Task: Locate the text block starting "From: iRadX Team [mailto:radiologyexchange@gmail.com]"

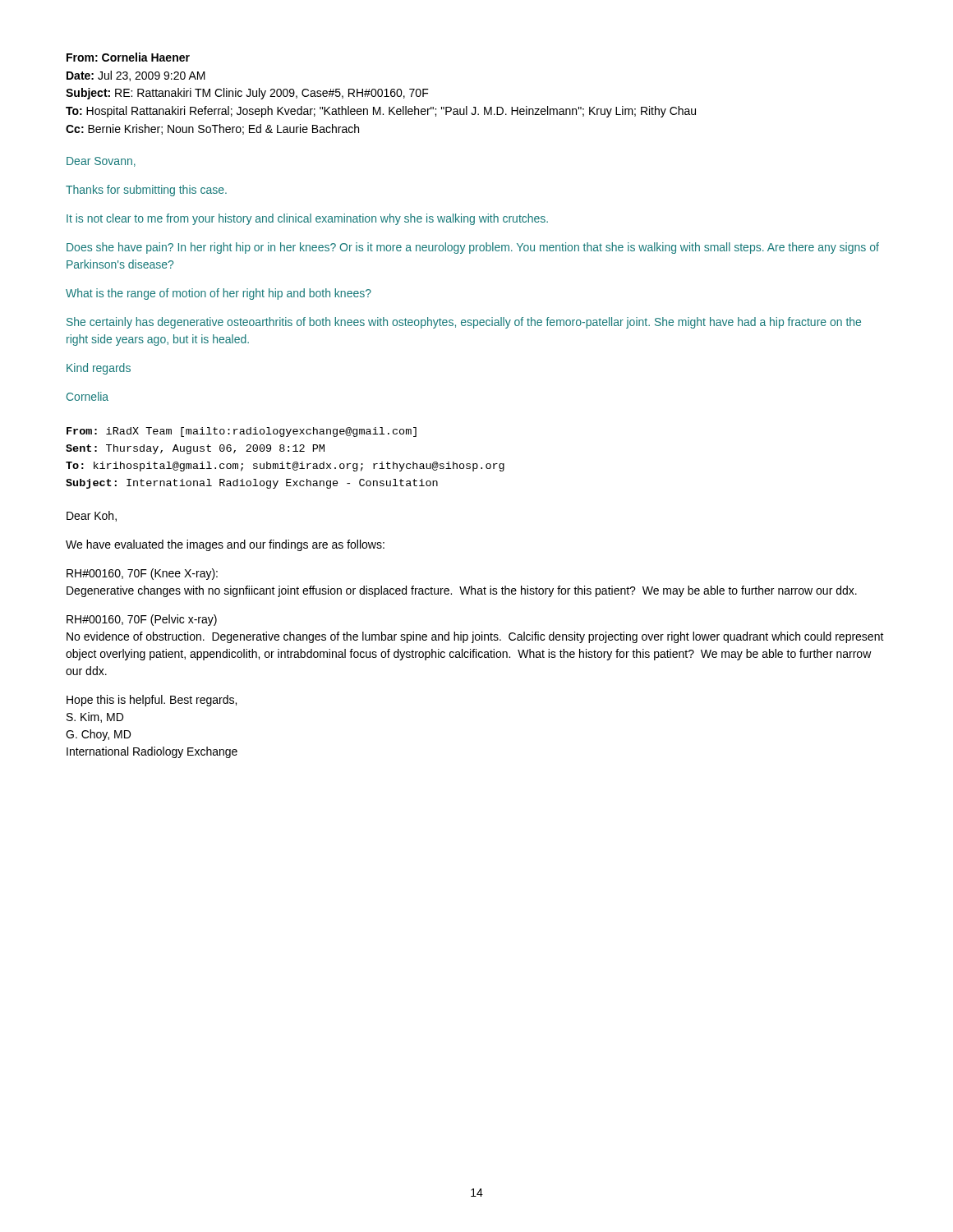Action: point(285,458)
